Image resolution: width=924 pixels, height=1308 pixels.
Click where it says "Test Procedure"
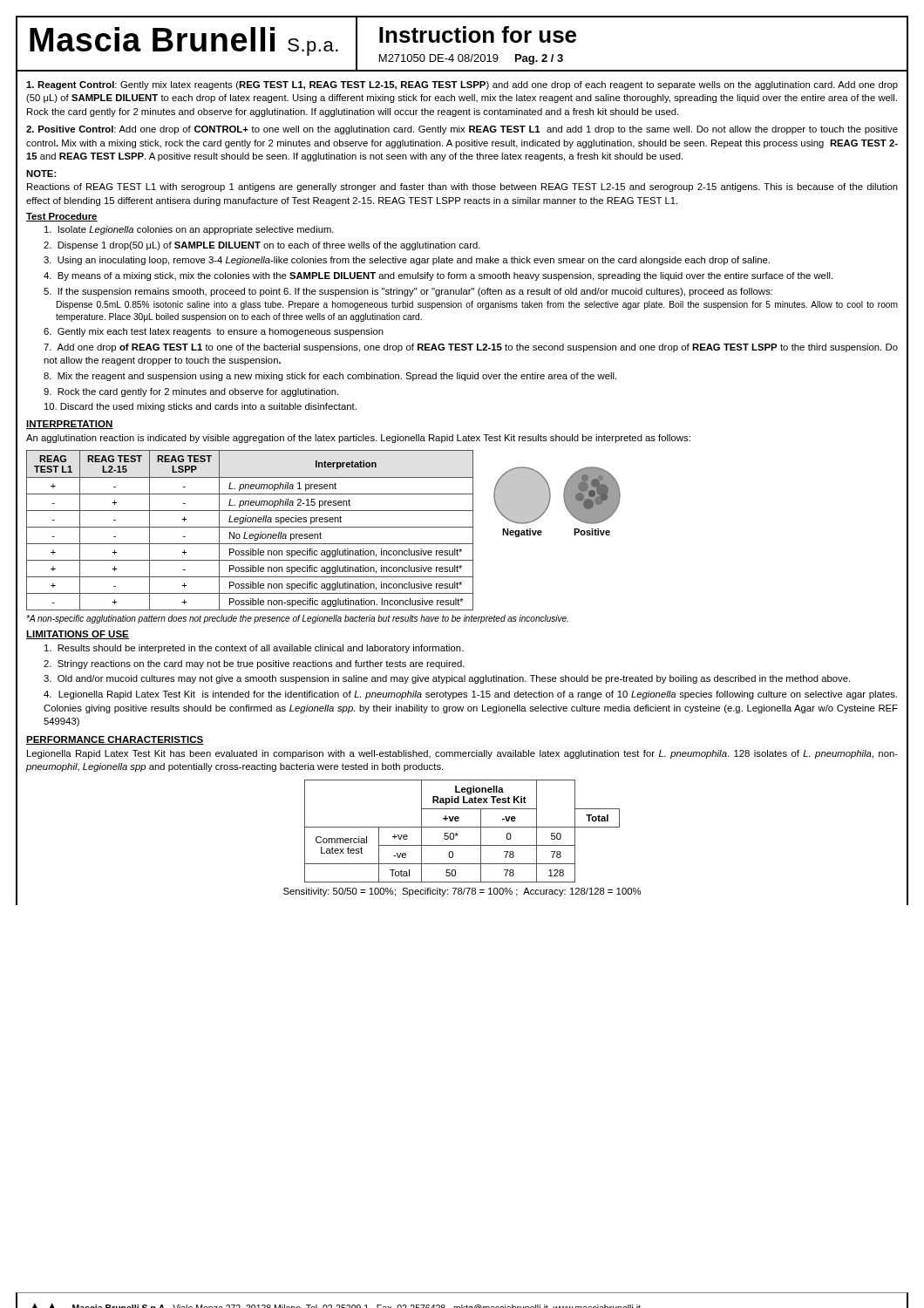(62, 216)
